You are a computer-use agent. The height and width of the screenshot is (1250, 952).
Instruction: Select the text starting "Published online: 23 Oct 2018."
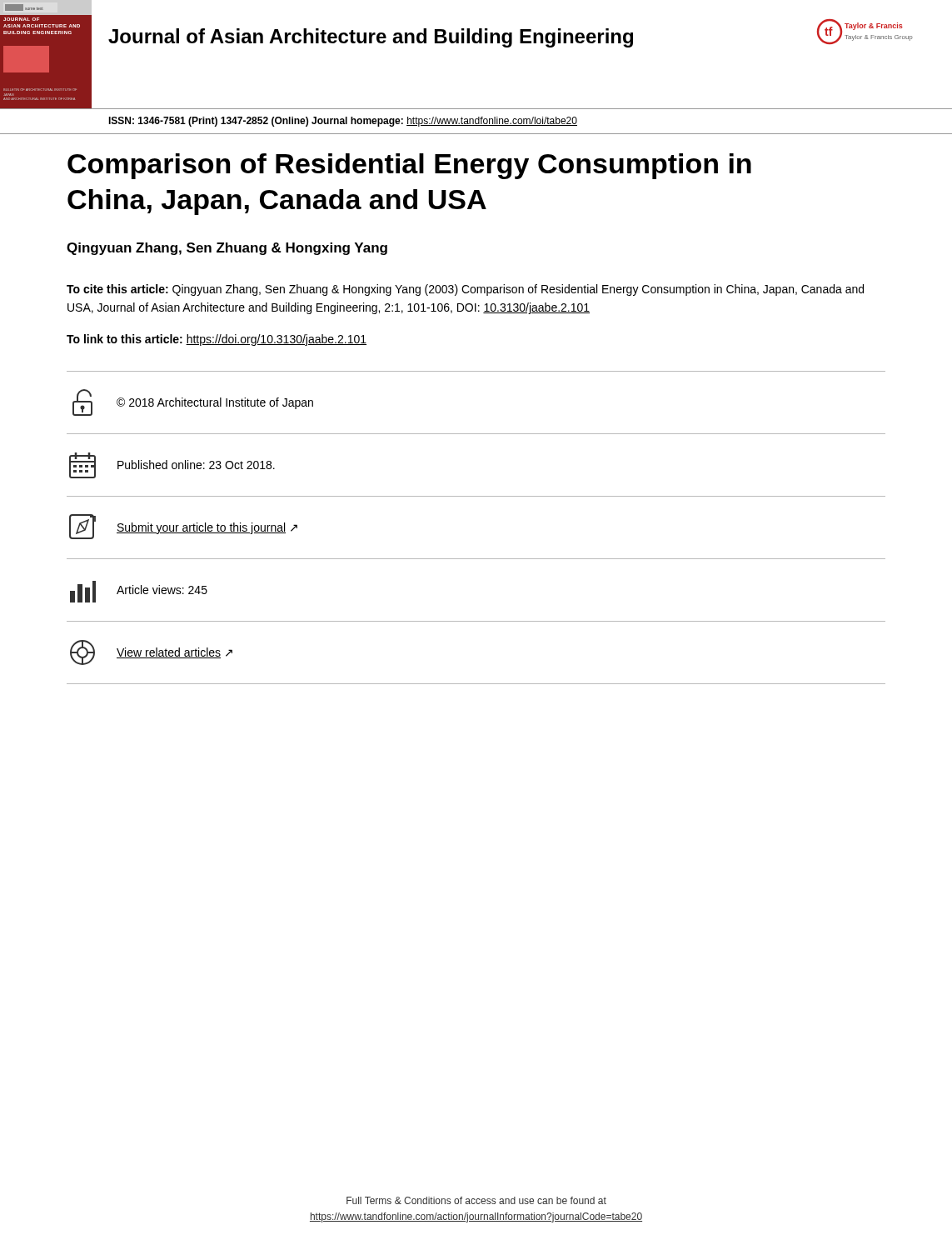pos(171,465)
